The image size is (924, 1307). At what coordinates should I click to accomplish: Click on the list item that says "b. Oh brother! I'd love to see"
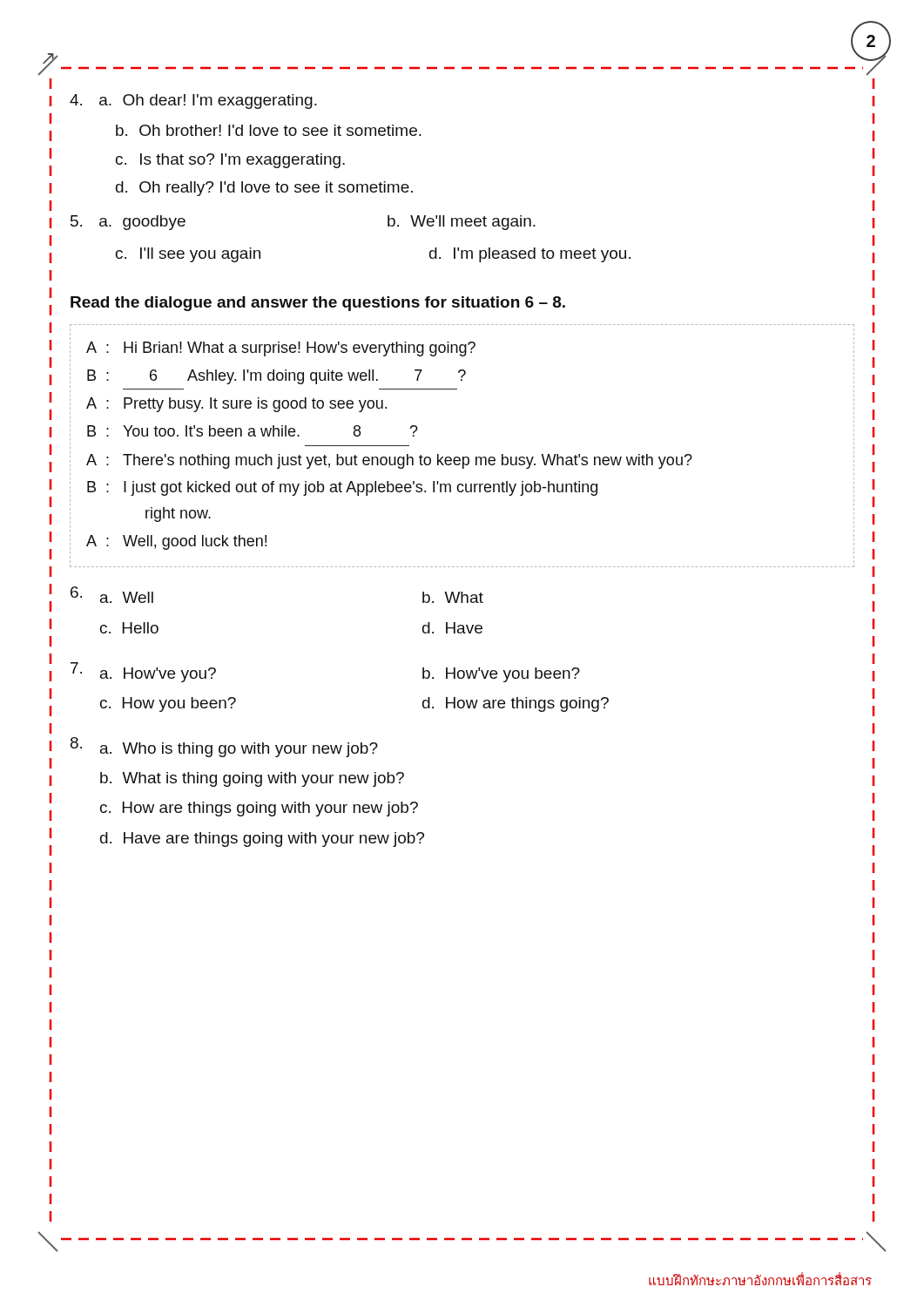(269, 131)
